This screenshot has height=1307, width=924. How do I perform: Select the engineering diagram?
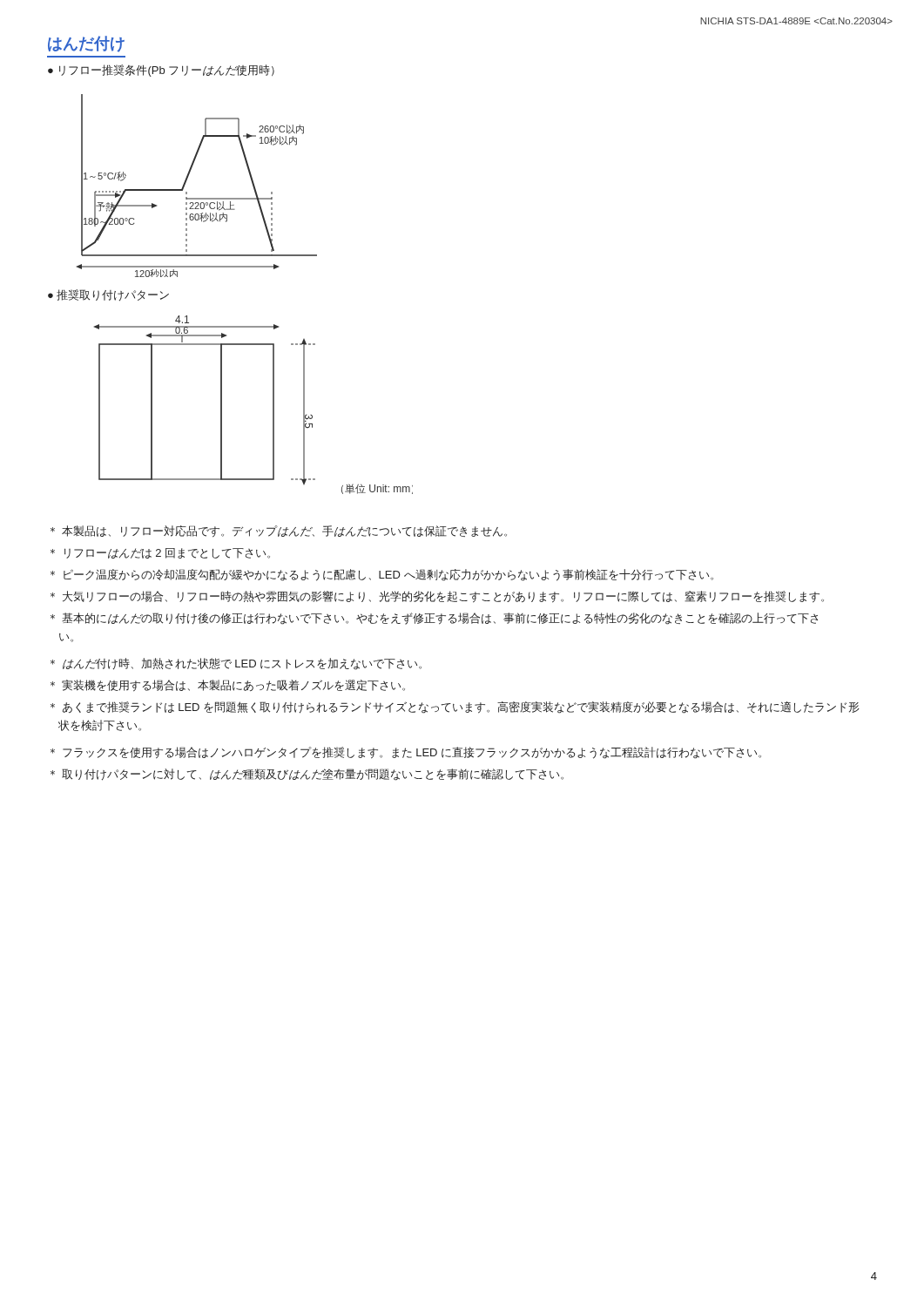click(x=230, y=410)
